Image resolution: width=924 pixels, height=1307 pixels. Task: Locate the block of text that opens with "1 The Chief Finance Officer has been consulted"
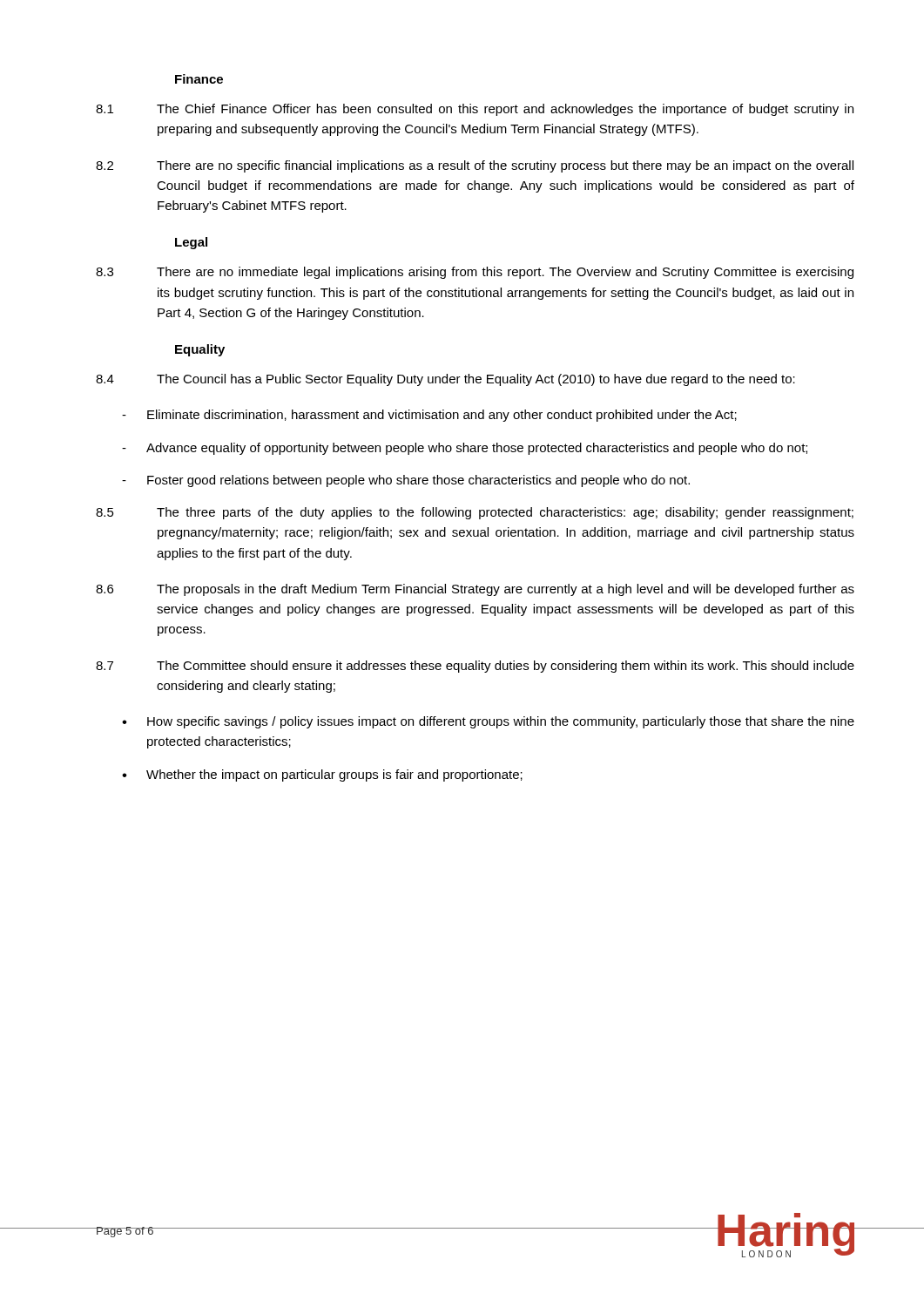(475, 119)
